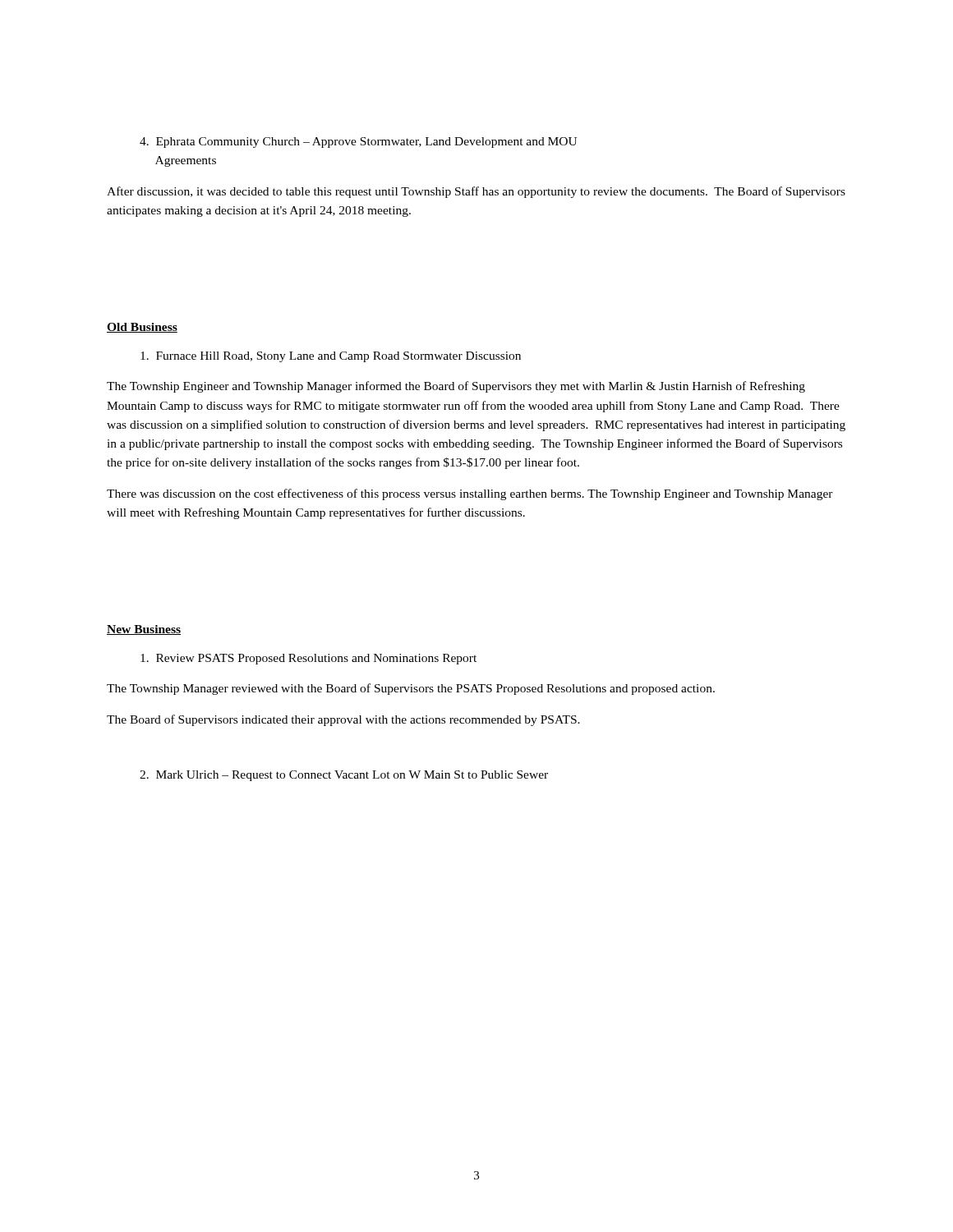Image resolution: width=953 pixels, height=1232 pixels.
Task: Where is the passage that starts "Furnace Hill Road, Stony Lane and"?
Action: point(331,355)
